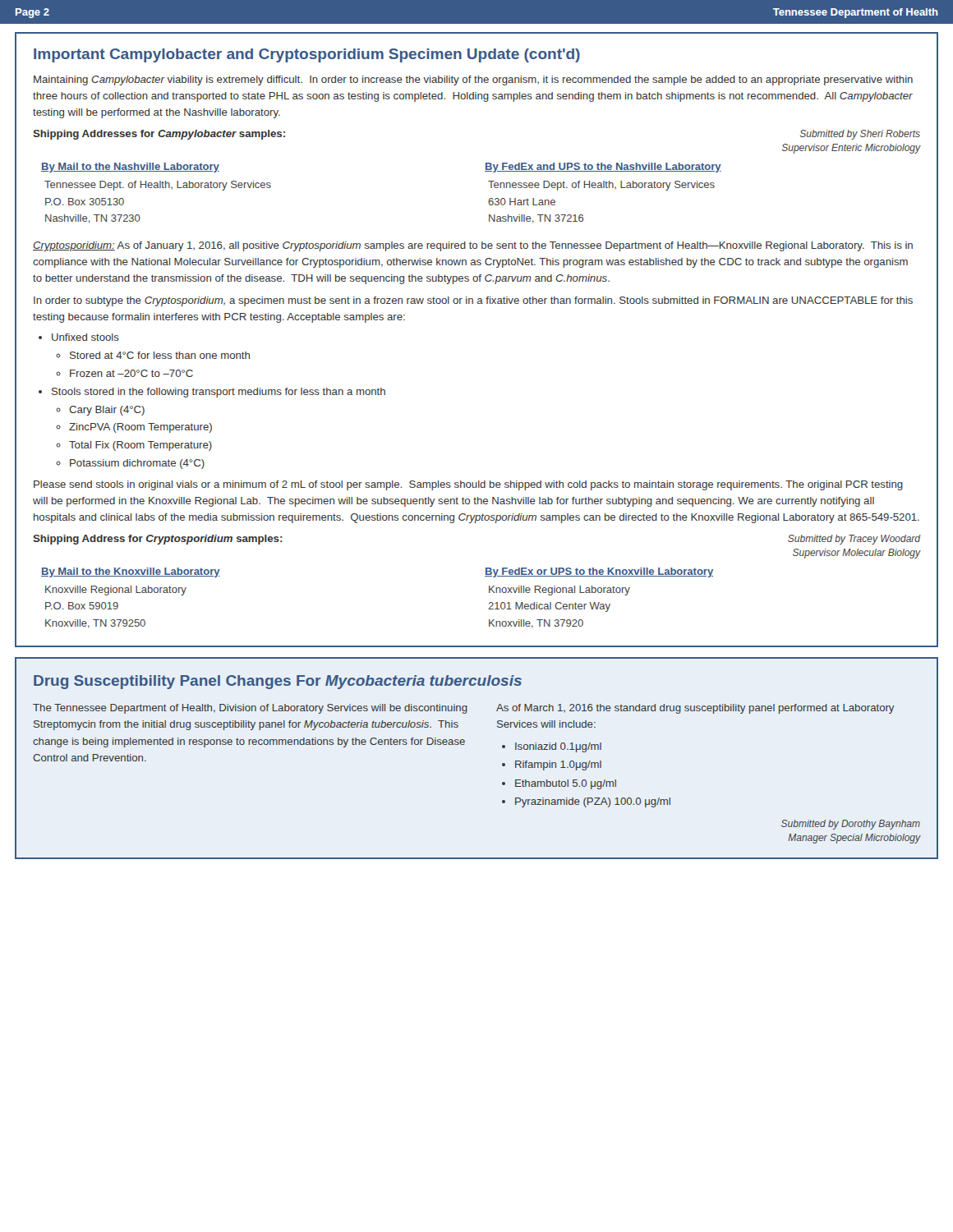Locate the text "By Mail to the Nashville Laboratory"
The height and width of the screenshot is (1232, 953).
tap(130, 166)
